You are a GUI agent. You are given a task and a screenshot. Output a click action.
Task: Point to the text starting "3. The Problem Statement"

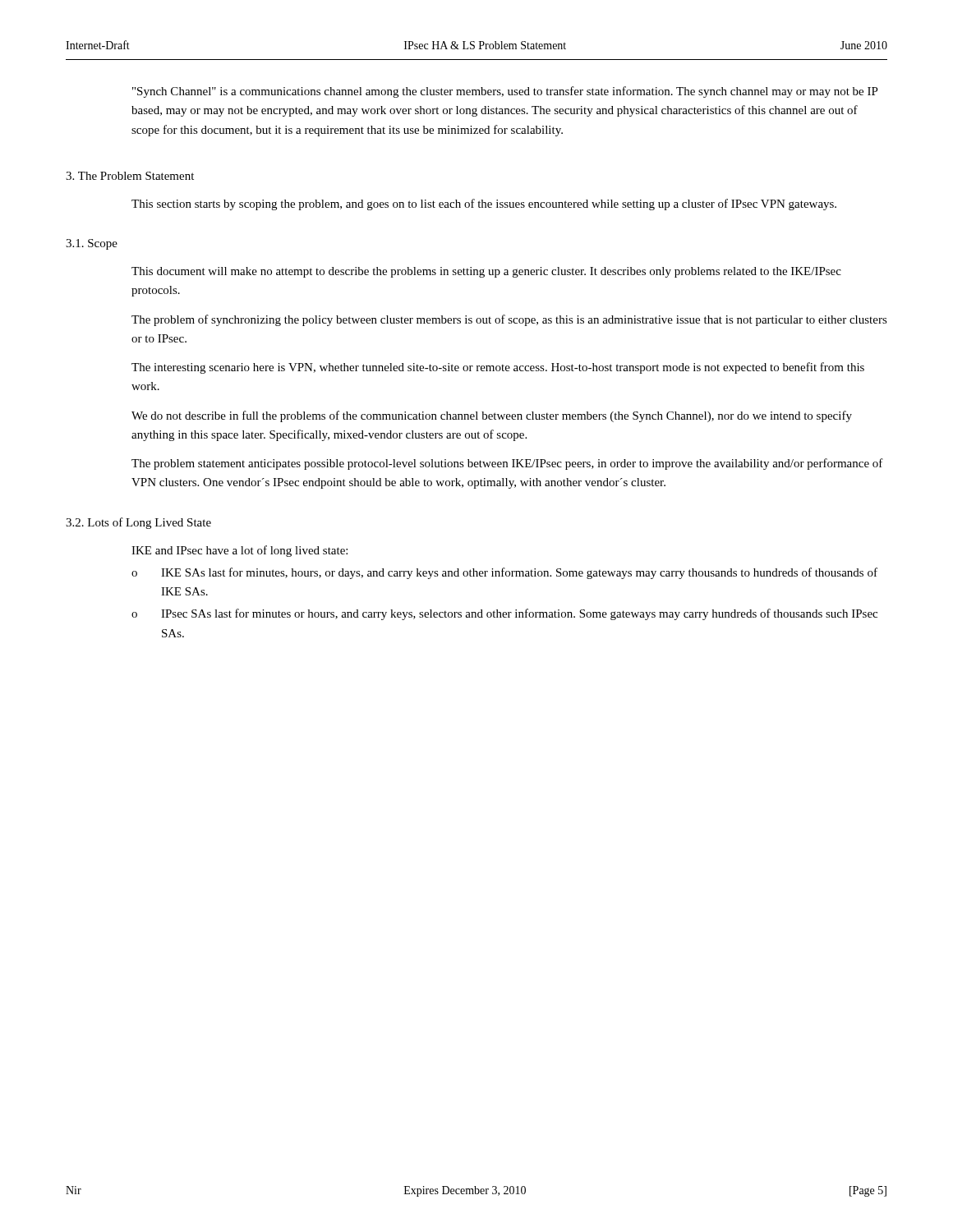tap(130, 176)
